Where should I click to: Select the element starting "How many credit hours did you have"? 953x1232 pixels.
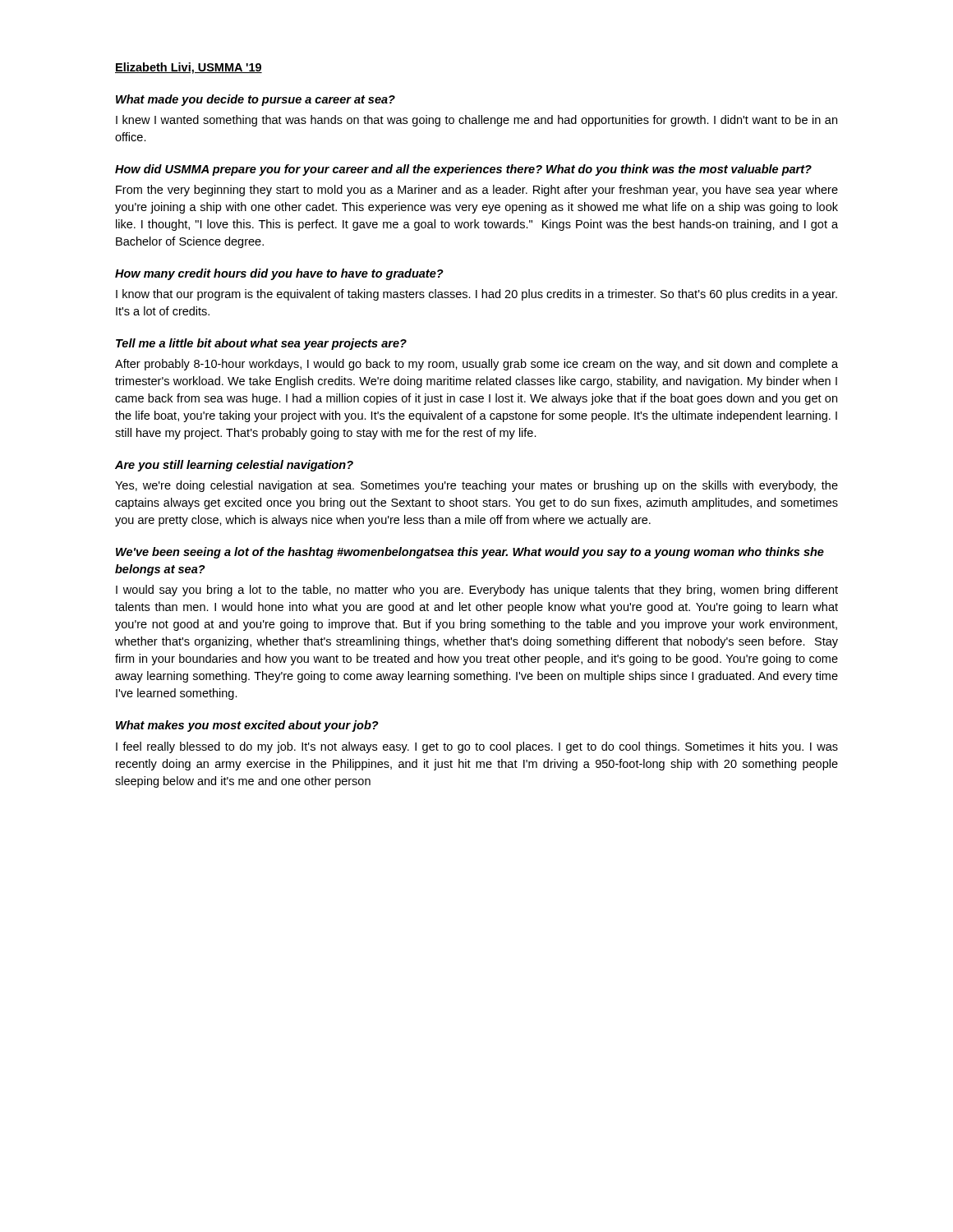[x=279, y=274]
